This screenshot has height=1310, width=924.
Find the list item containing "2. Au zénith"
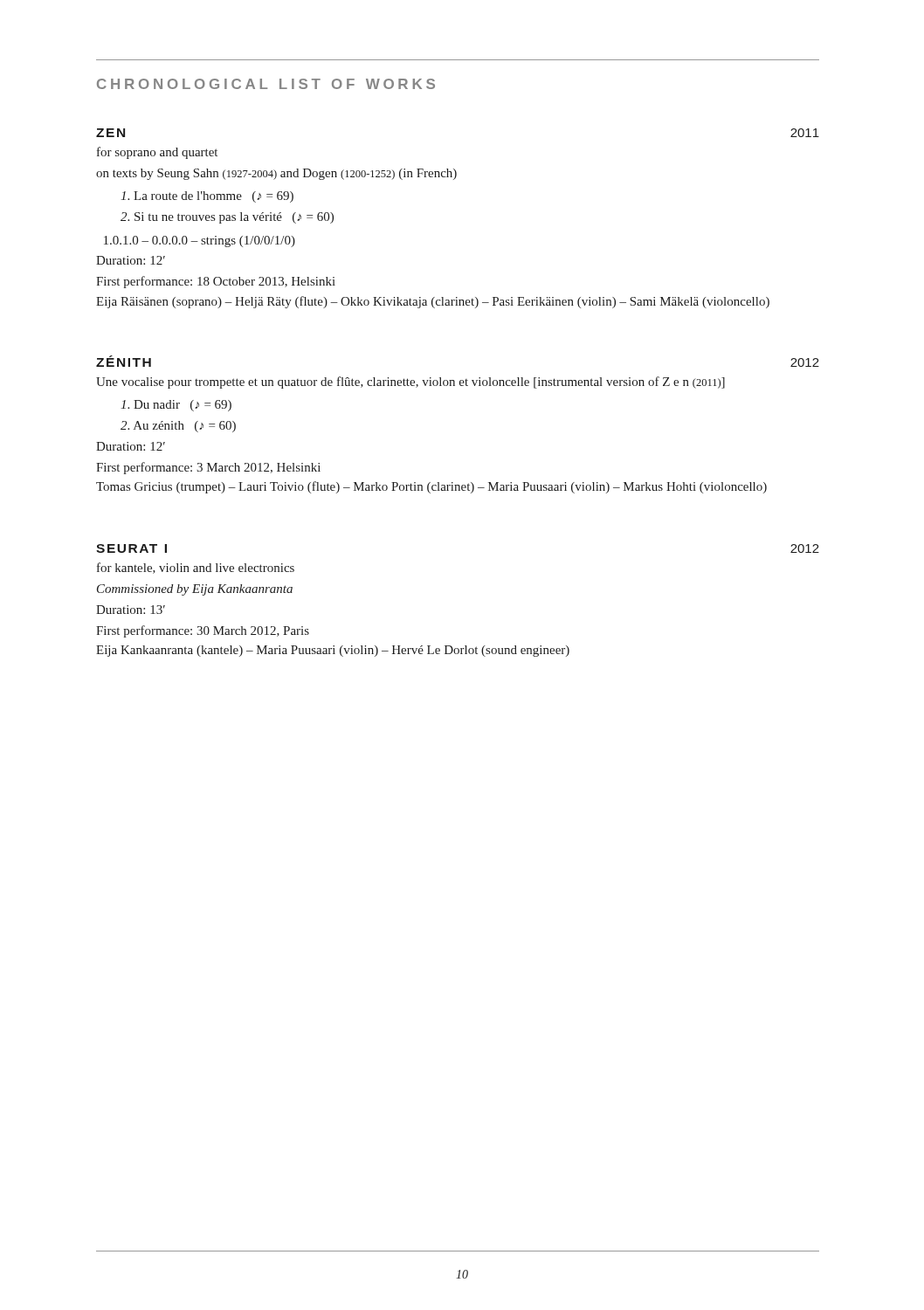(x=178, y=425)
